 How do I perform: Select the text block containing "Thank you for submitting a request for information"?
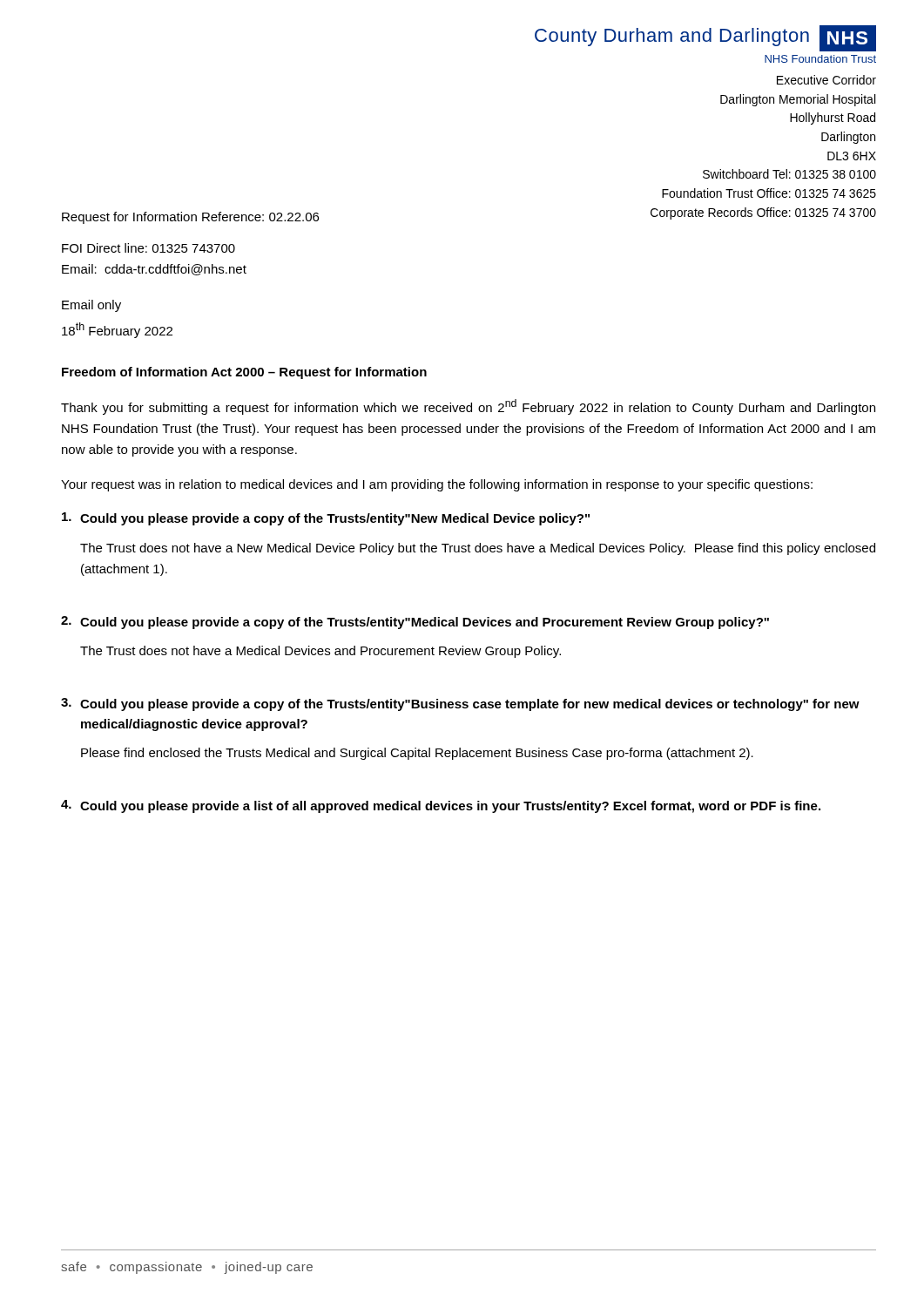pos(469,427)
